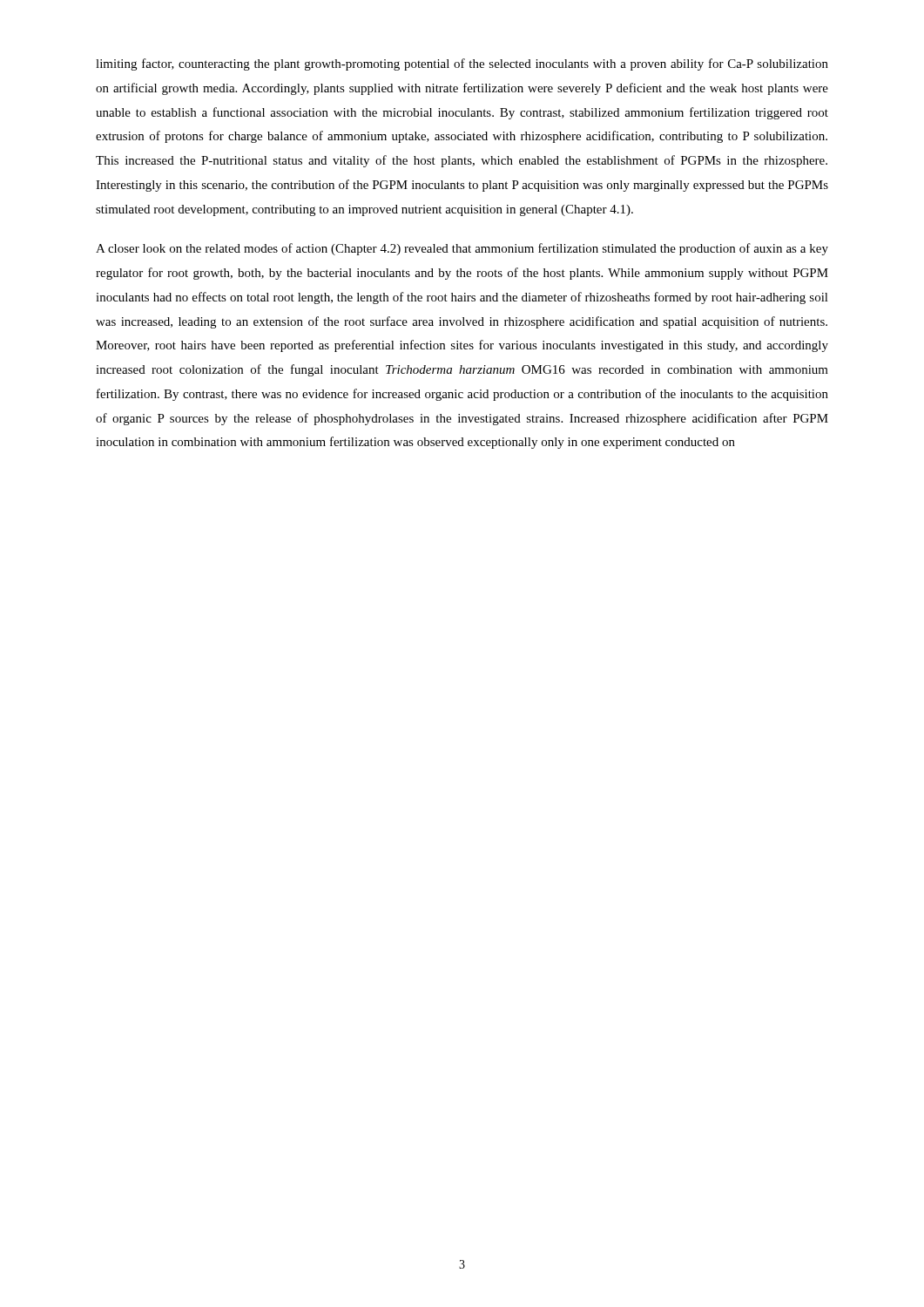Select the text starting "A closer look on the"
Screen dimensions: 1307x924
(x=462, y=345)
